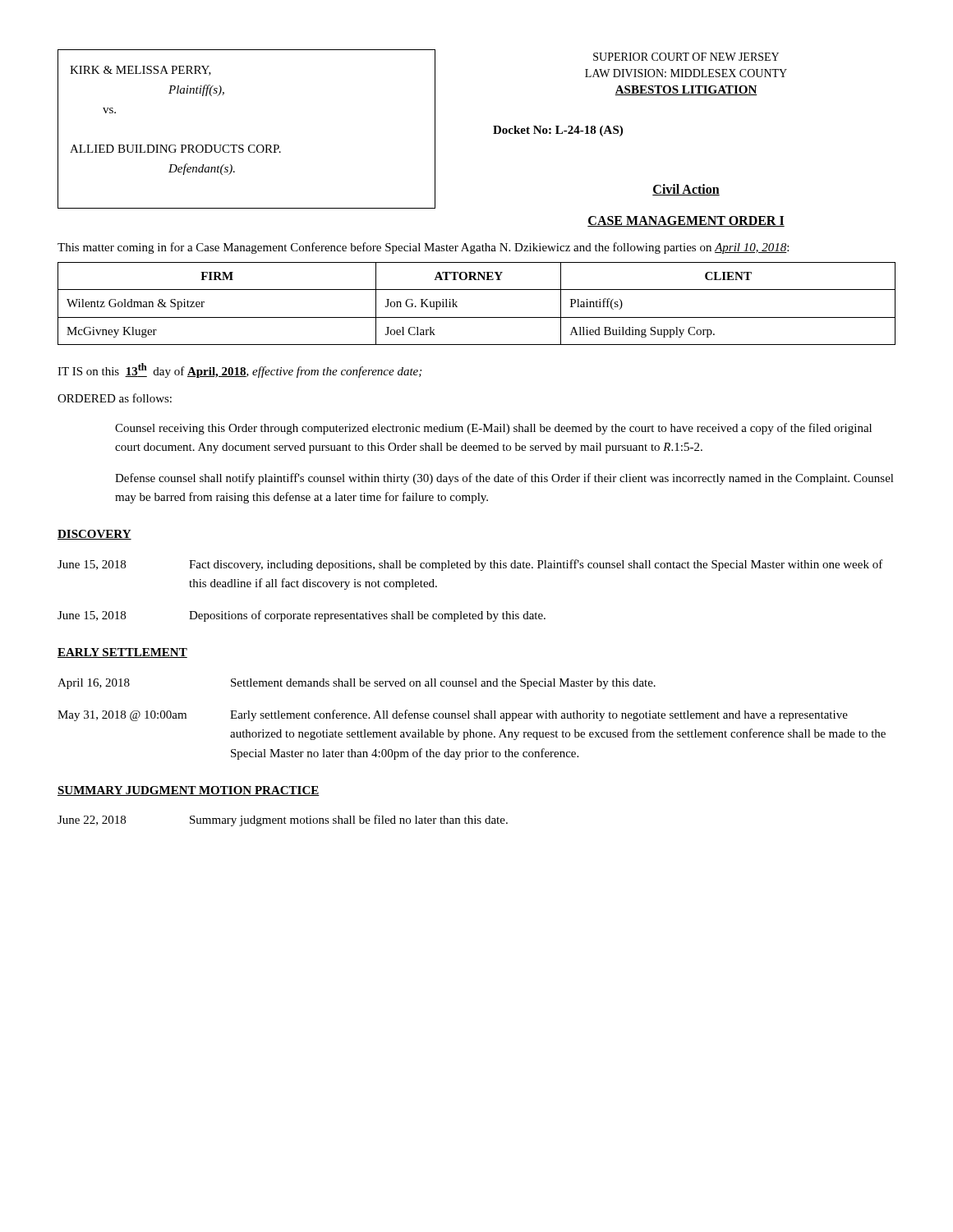
Task: Click on the table containing "Joel Clark"
Action: coord(476,303)
